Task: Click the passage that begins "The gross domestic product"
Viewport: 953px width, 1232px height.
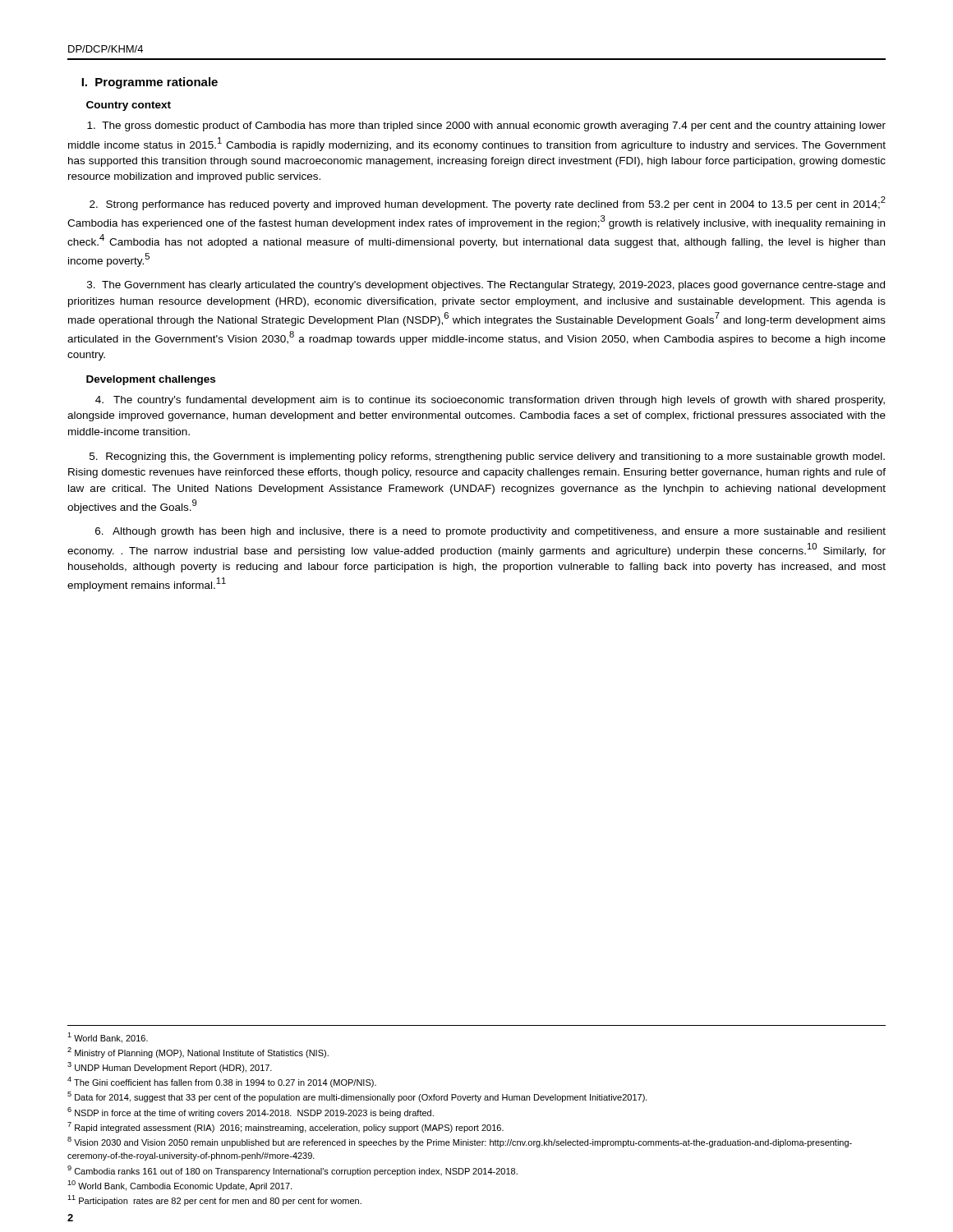Action: tap(476, 151)
